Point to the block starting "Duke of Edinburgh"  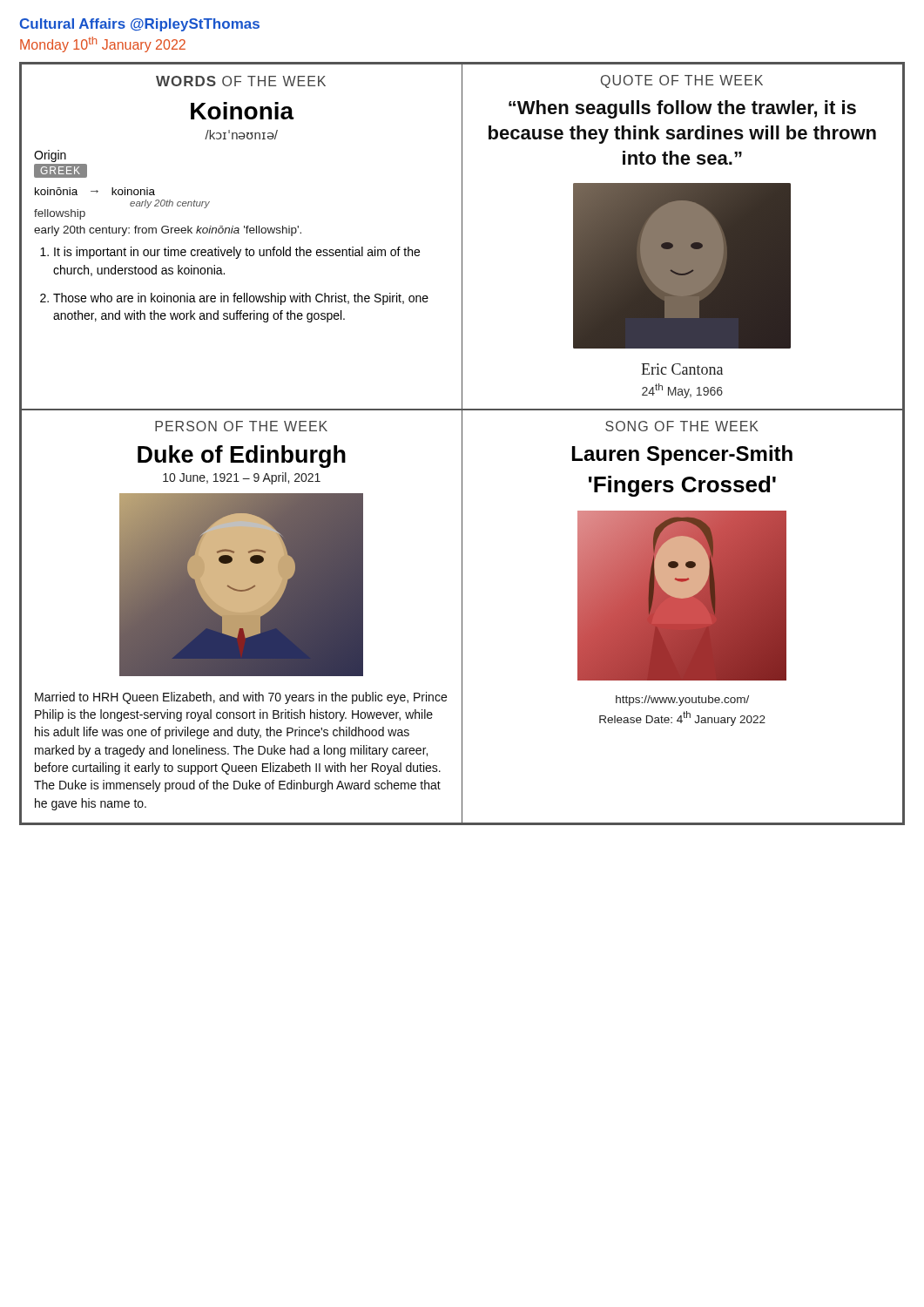(241, 455)
